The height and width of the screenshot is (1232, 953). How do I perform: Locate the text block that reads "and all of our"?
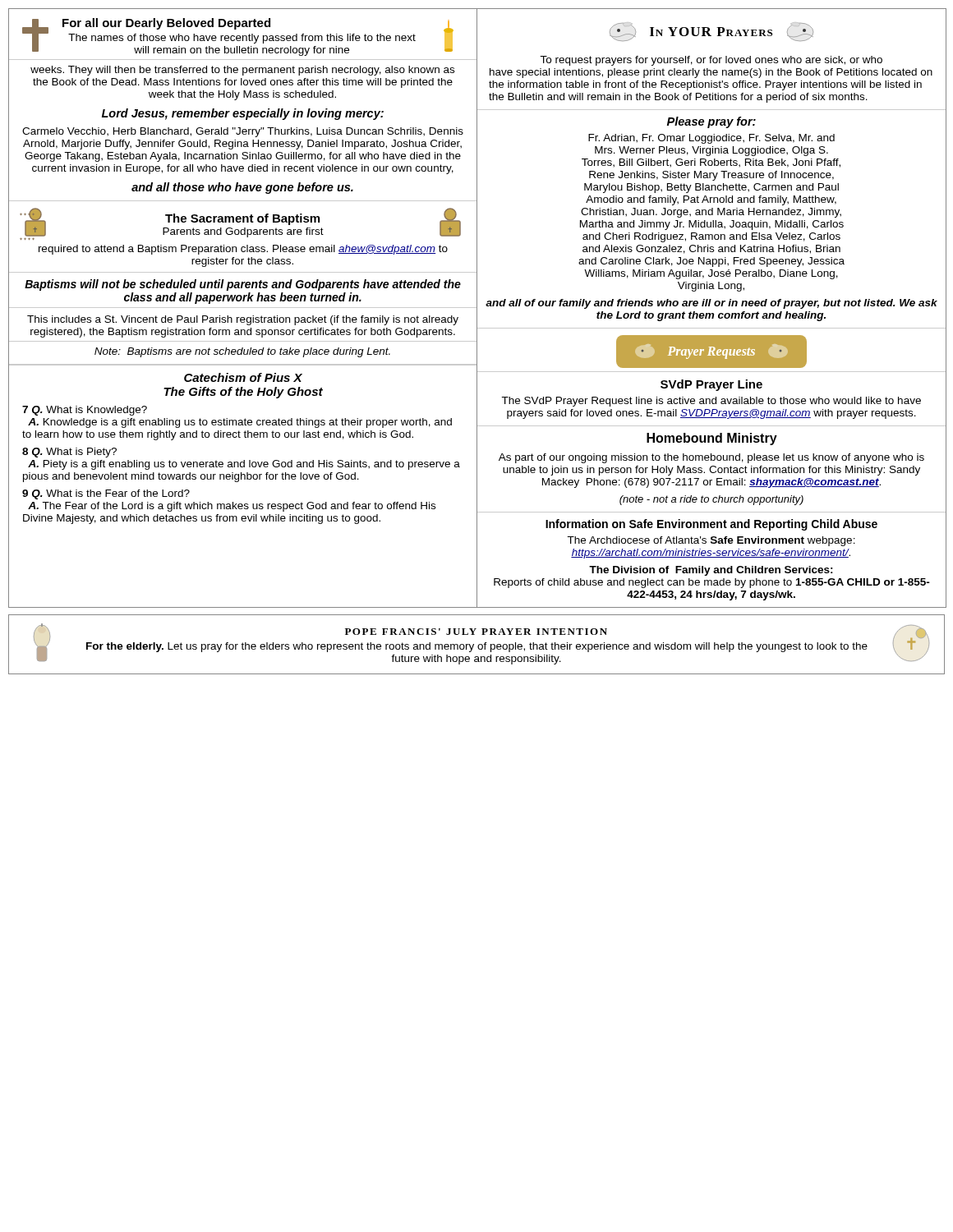click(711, 309)
